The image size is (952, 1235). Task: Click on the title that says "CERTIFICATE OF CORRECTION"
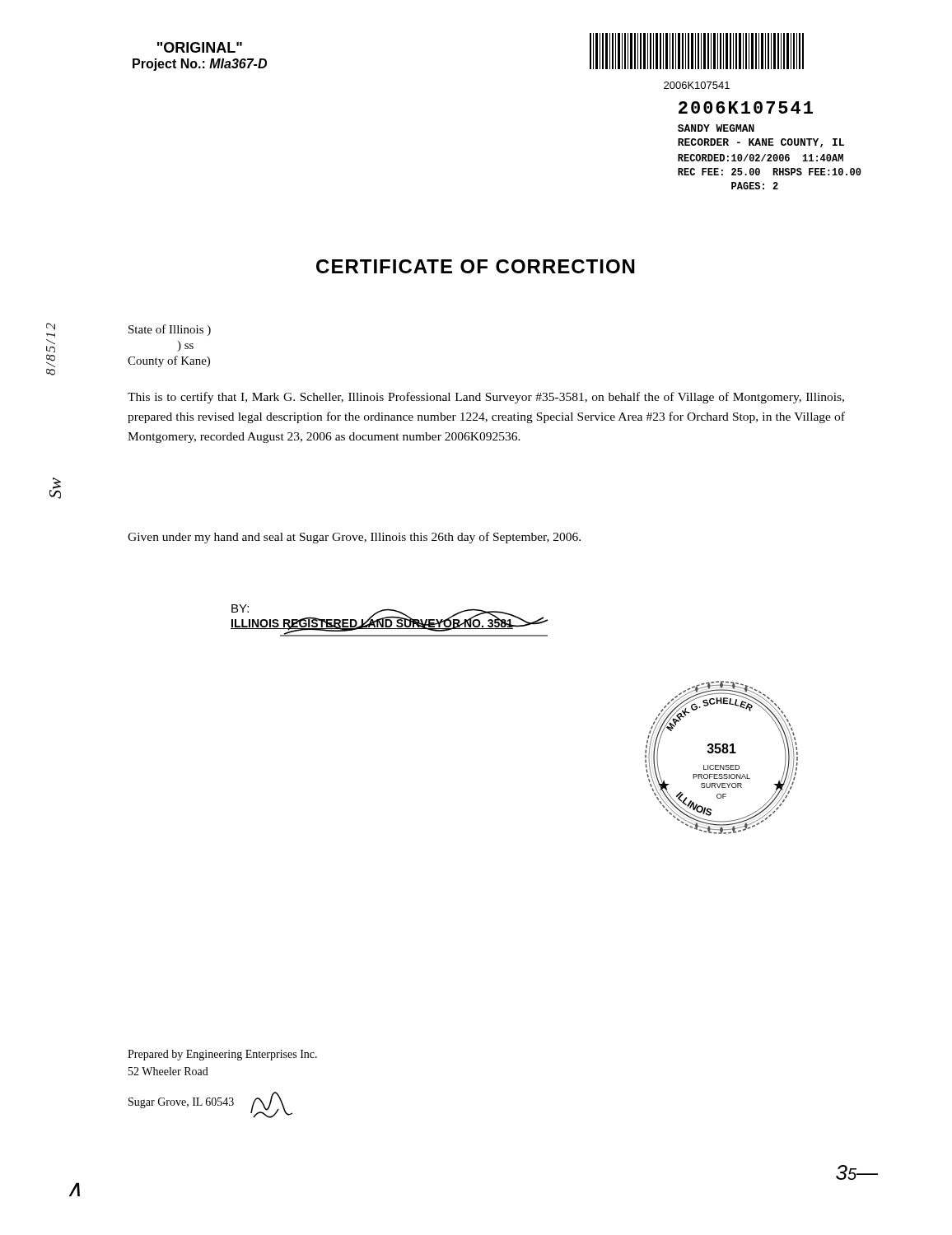click(x=476, y=267)
